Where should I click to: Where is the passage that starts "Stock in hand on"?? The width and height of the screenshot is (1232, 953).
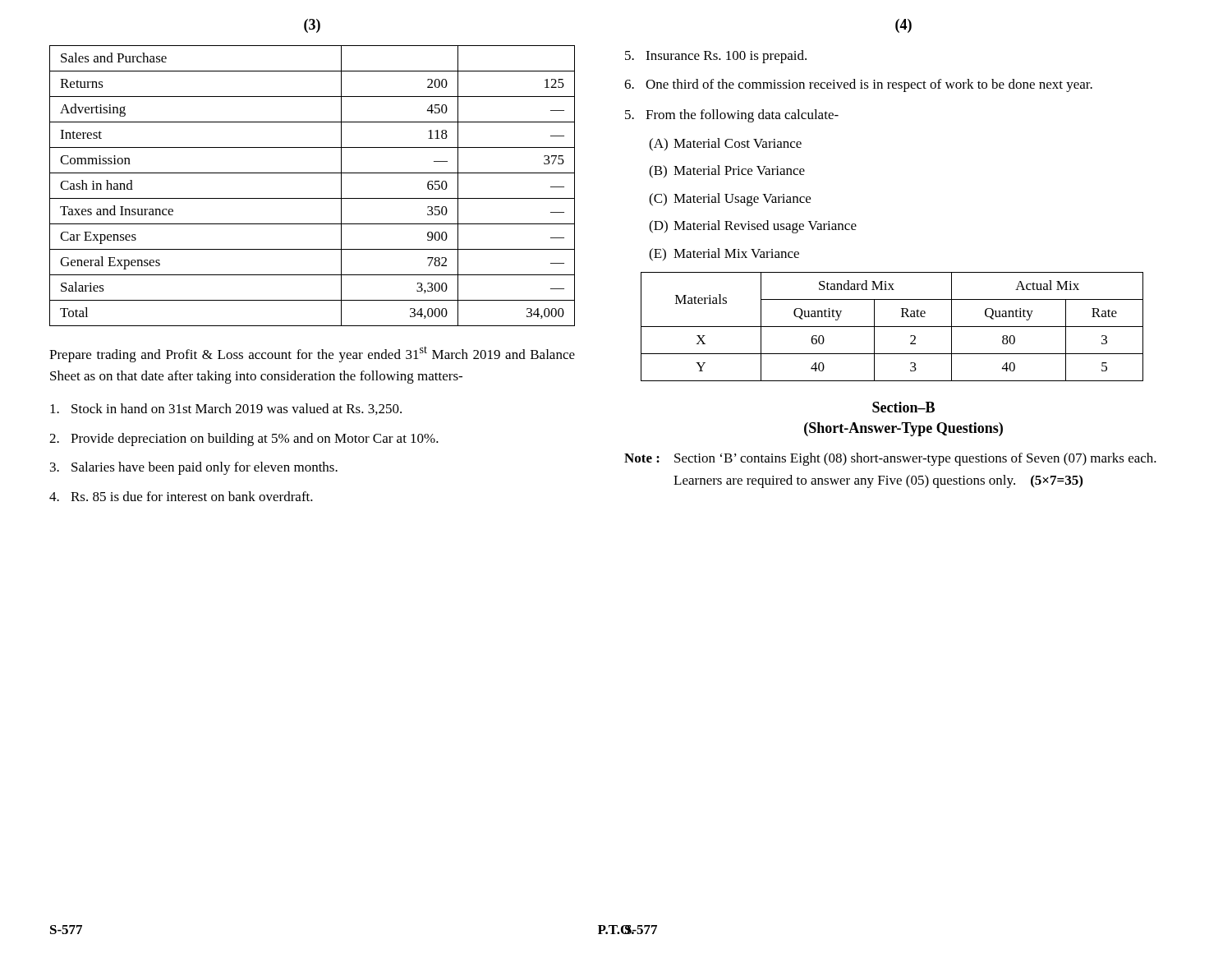point(226,409)
